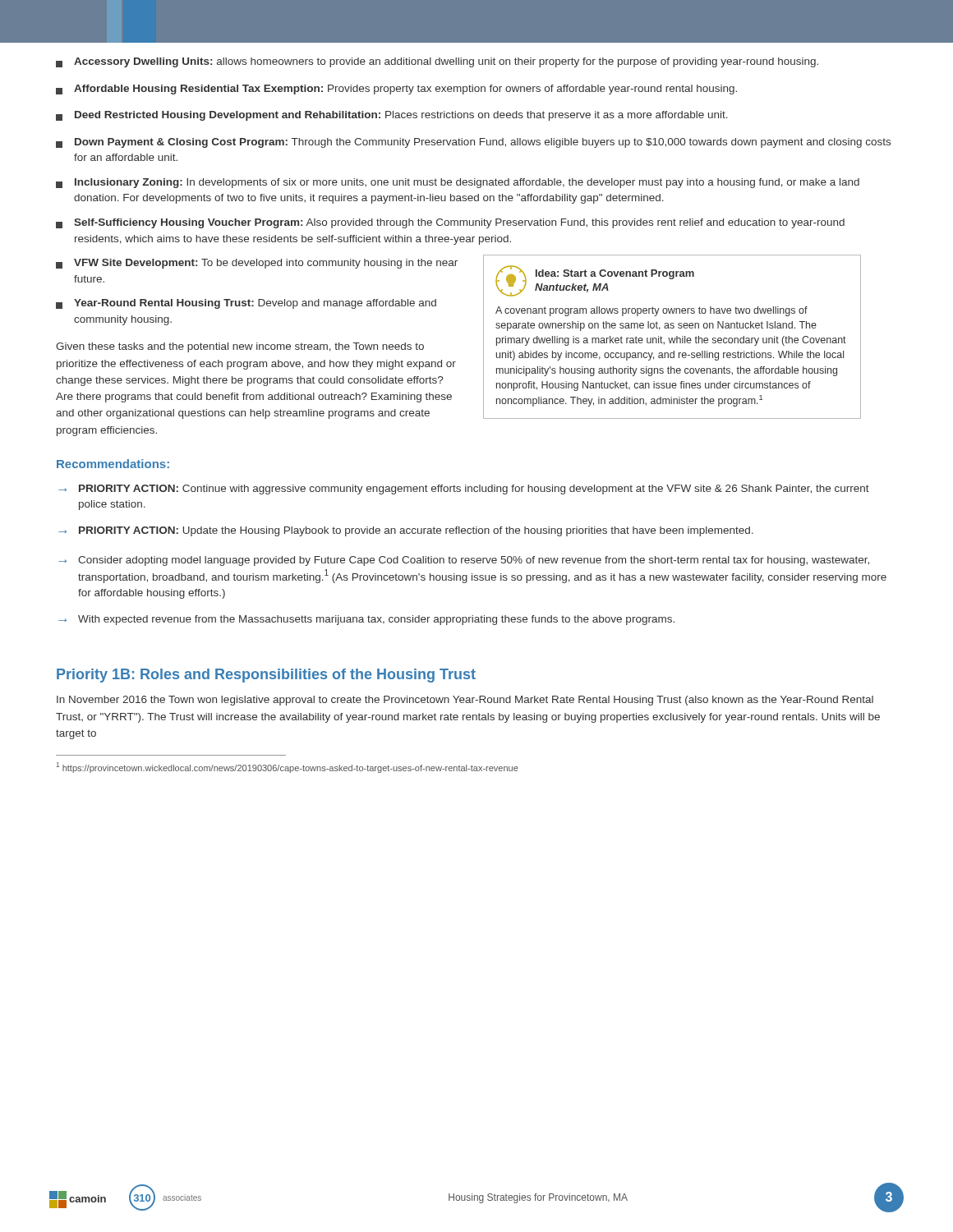Navigate to the text starting "Accessory Dwelling Units: allows homeowners to provide an"
The image size is (953, 1232).
coord(438,63)
